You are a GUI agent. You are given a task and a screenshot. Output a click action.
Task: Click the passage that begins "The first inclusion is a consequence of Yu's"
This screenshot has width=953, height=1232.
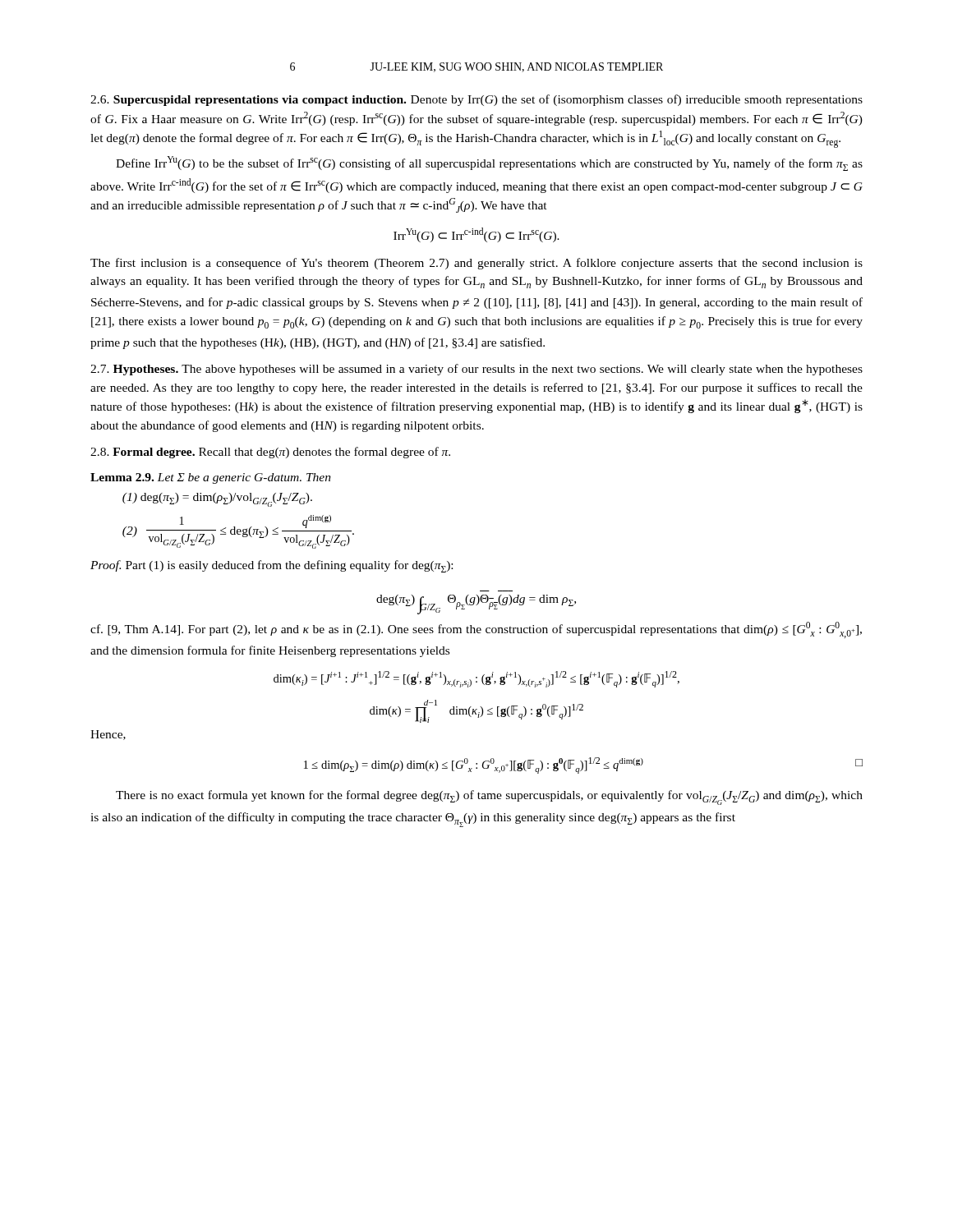[476, 303]
